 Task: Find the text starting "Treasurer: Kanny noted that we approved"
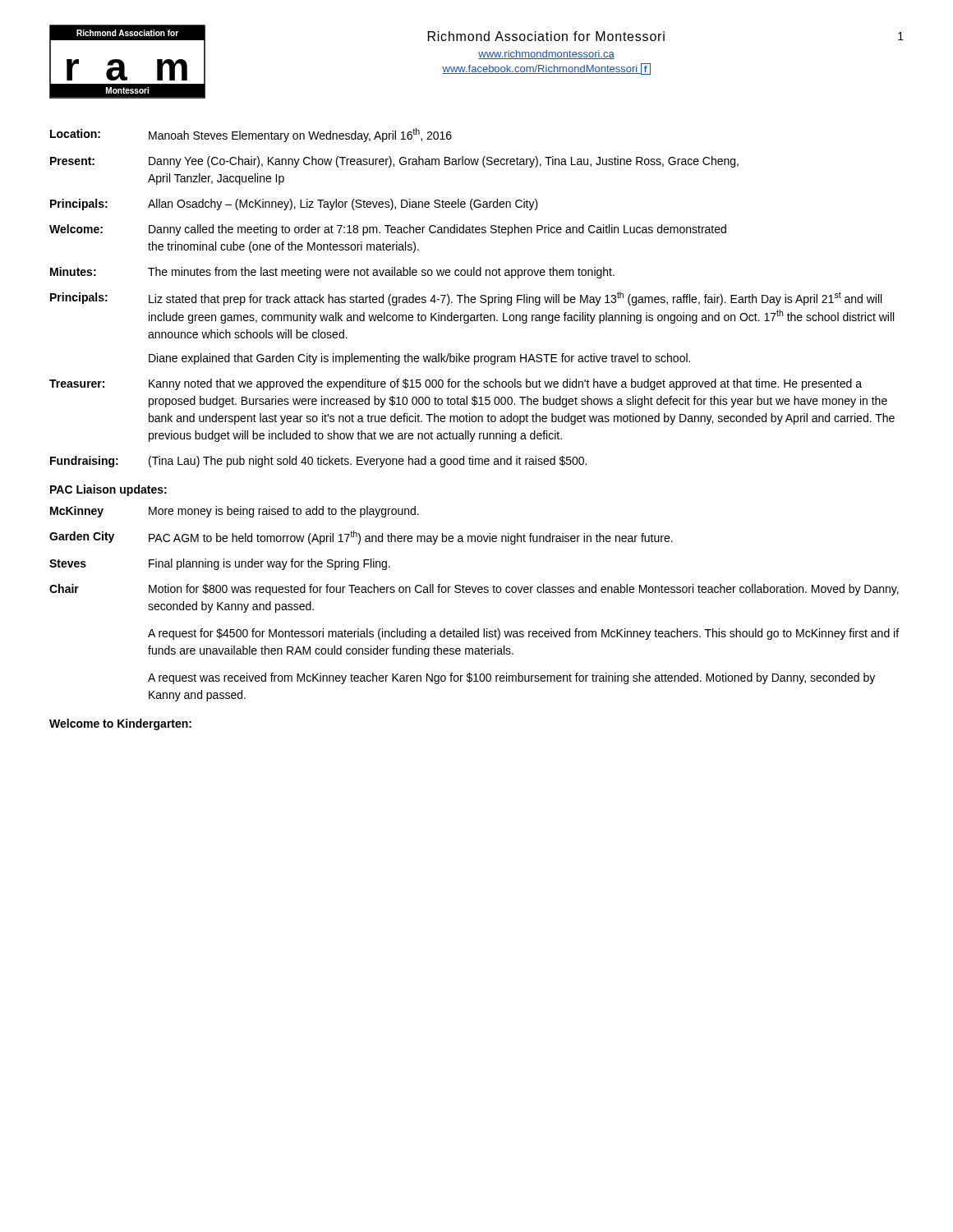[x=476, y=410]
